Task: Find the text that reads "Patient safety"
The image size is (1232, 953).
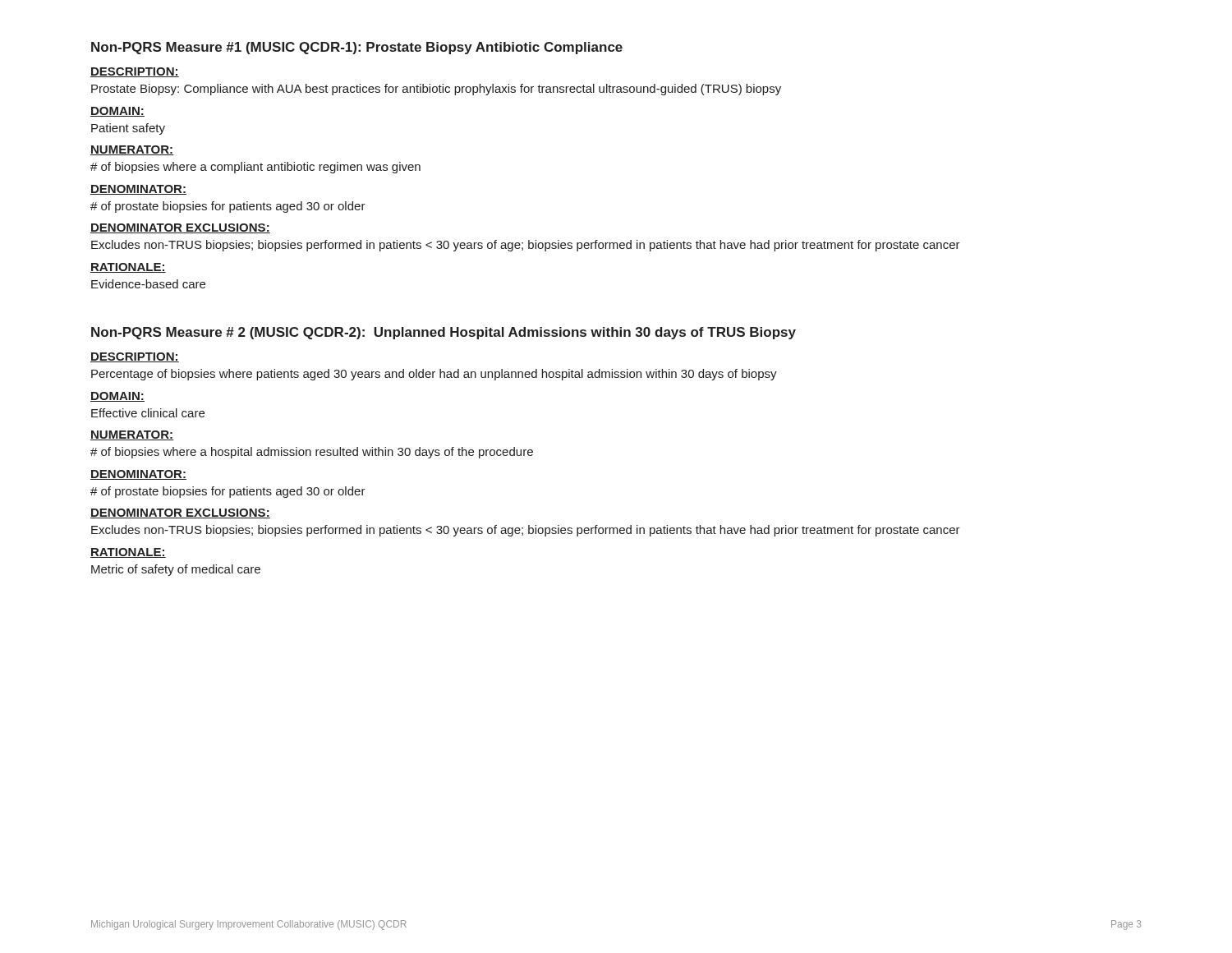Action: click(x=128, y=127)
